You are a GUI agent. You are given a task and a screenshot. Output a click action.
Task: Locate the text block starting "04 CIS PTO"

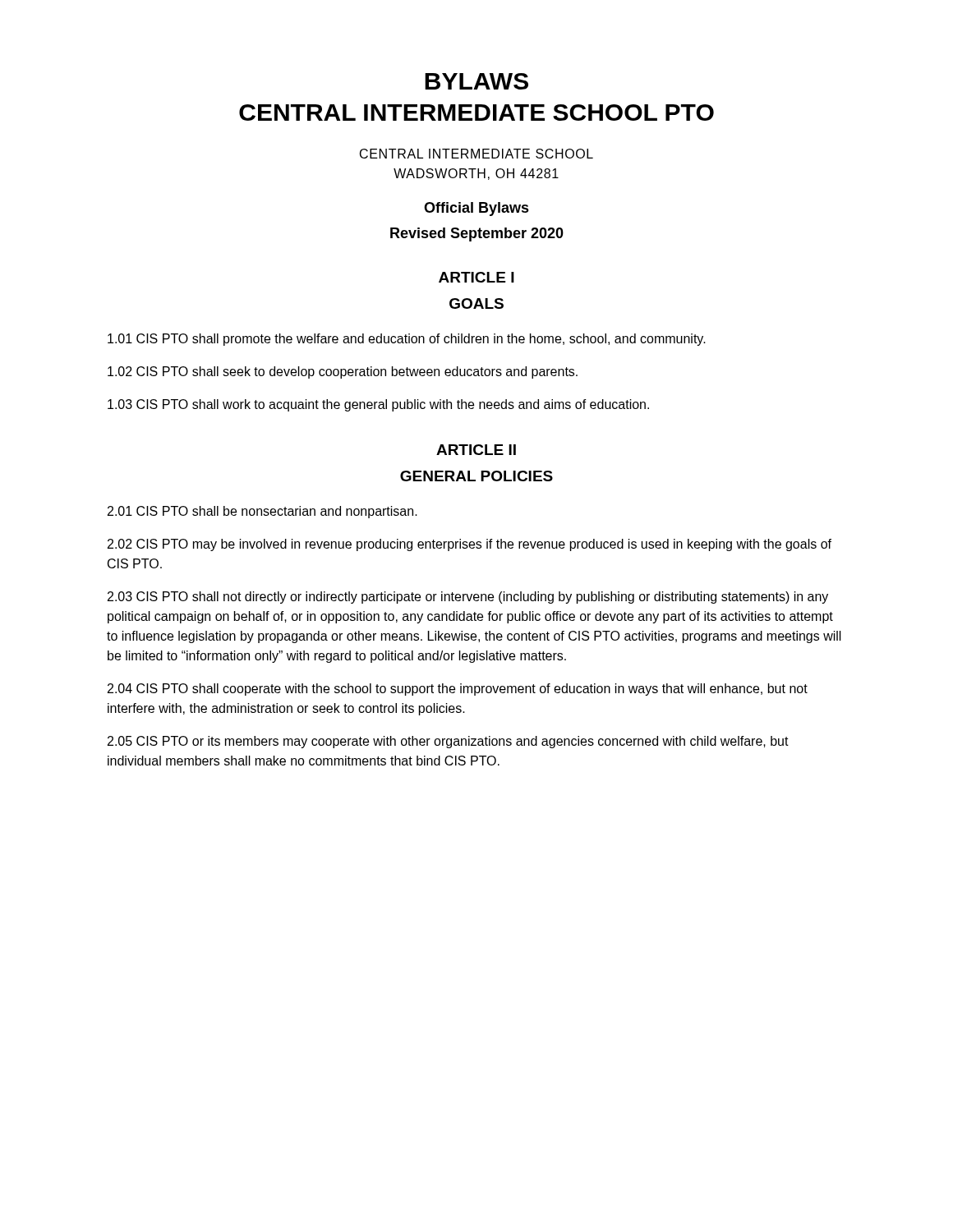point(457,699)
